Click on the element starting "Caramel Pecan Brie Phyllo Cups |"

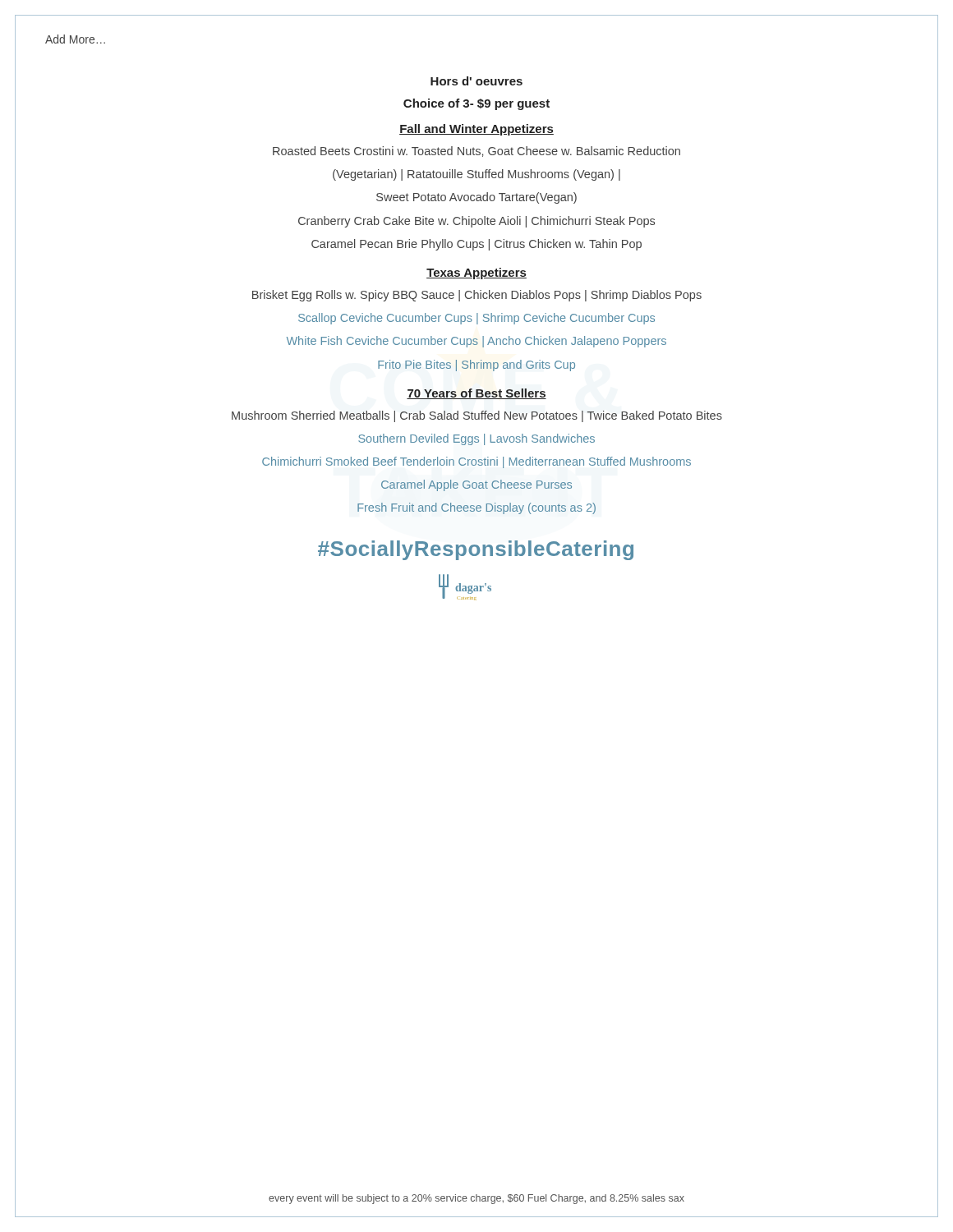click(476, 244)
